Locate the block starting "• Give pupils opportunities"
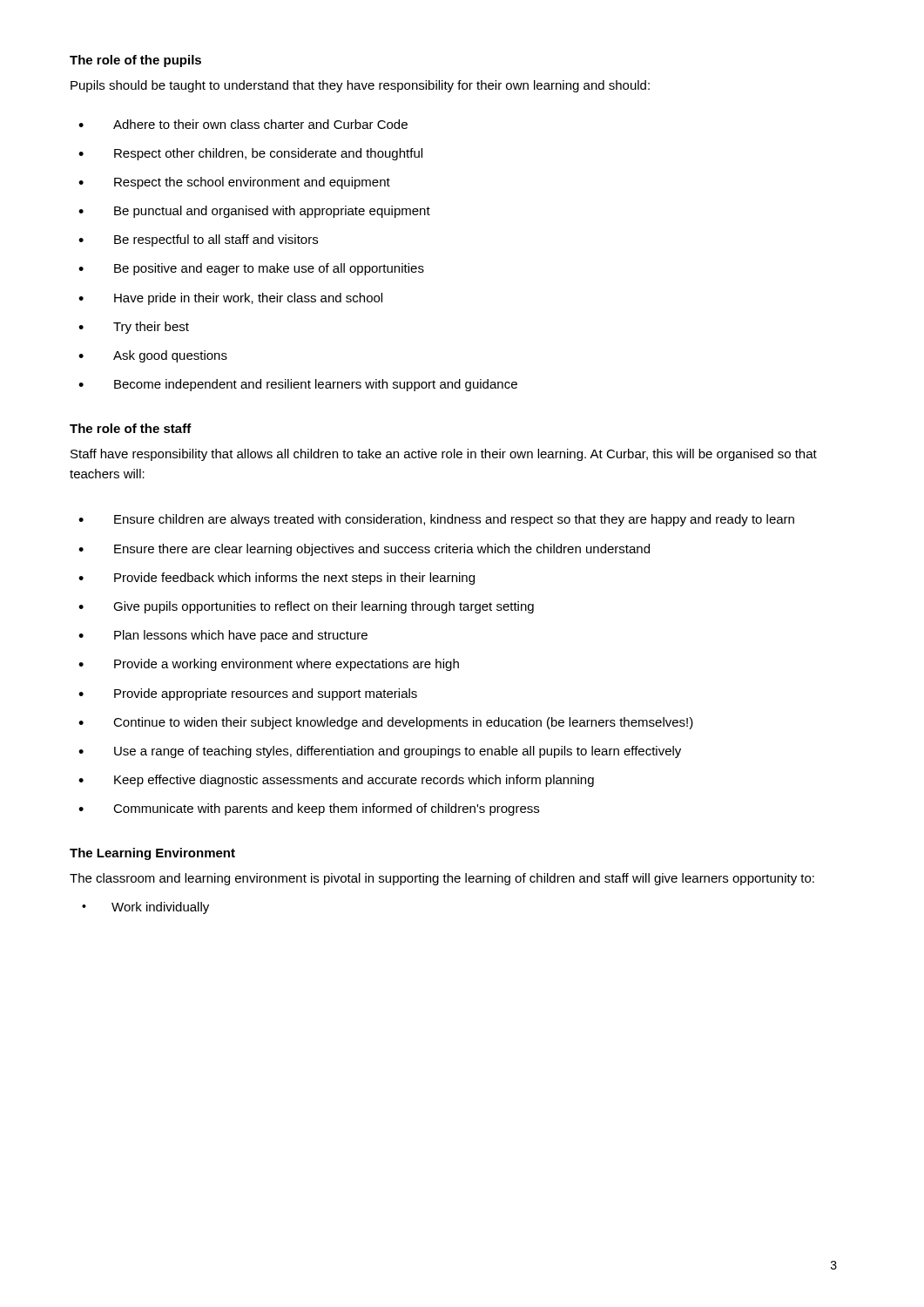 [453, 608]
